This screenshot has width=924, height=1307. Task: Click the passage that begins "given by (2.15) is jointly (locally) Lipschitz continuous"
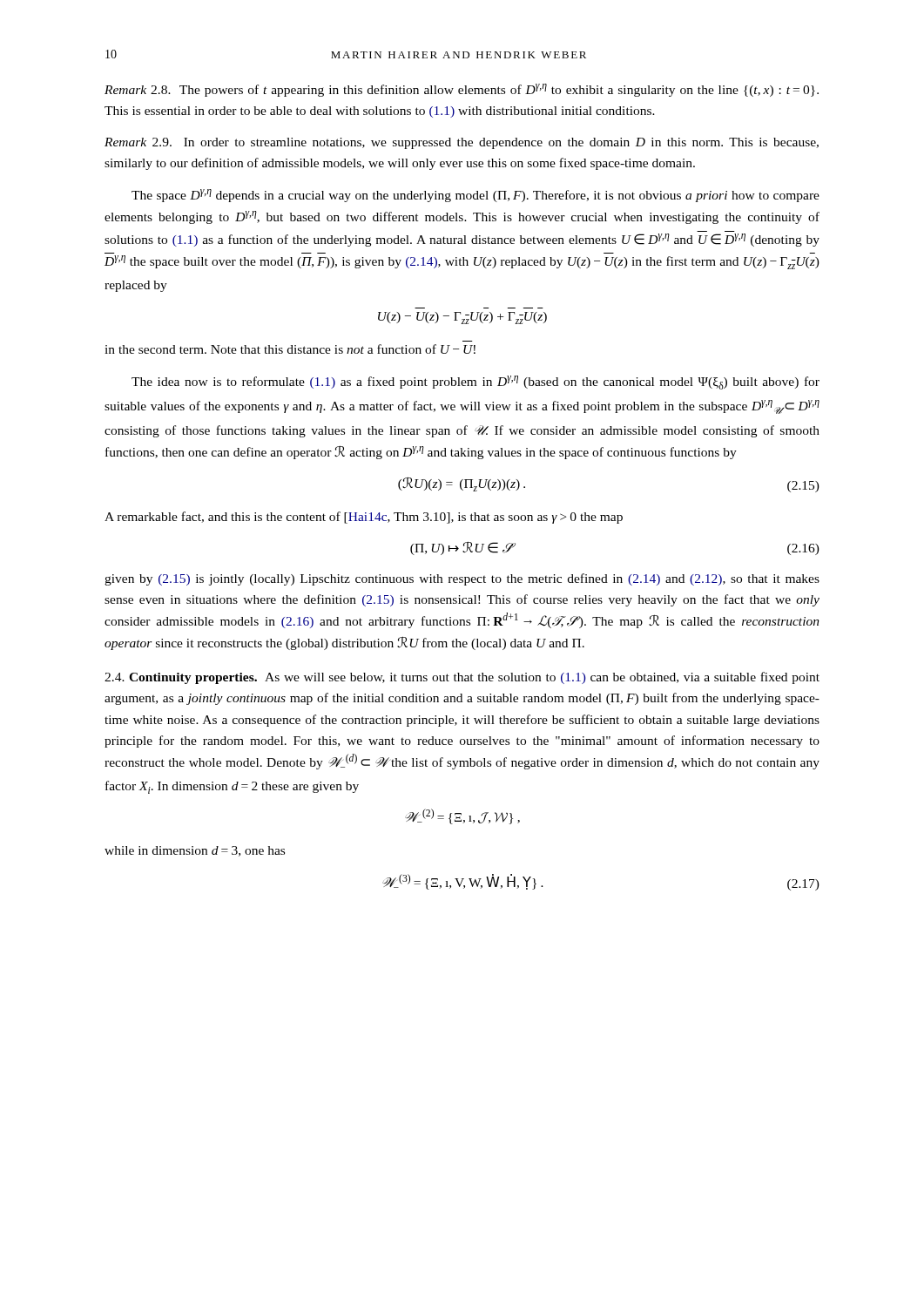coord(462,610)
